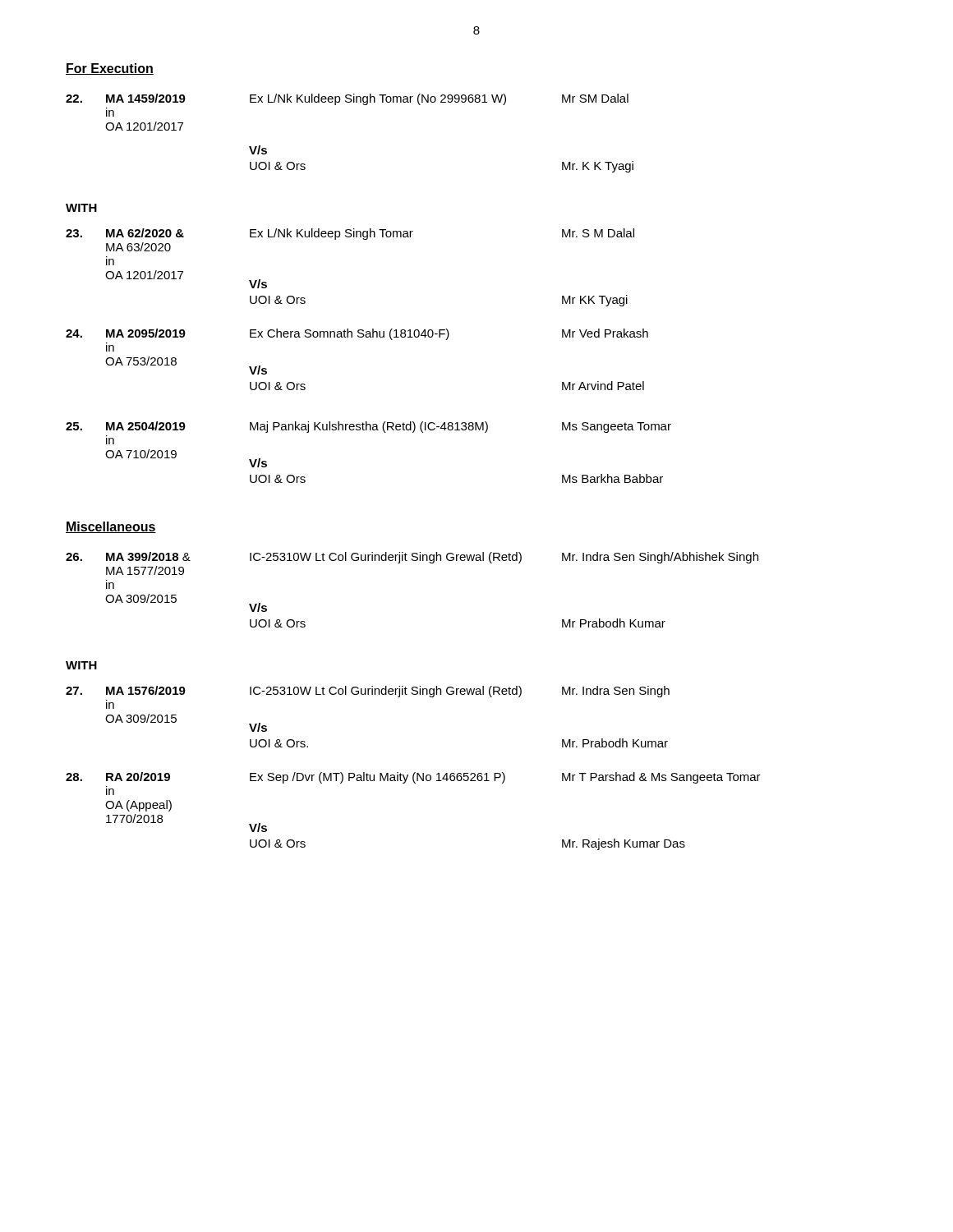
Task: Navigate to the region starting "27. MA 1576/2019inOA 309/2015"
Action: (x=368, y=692)
